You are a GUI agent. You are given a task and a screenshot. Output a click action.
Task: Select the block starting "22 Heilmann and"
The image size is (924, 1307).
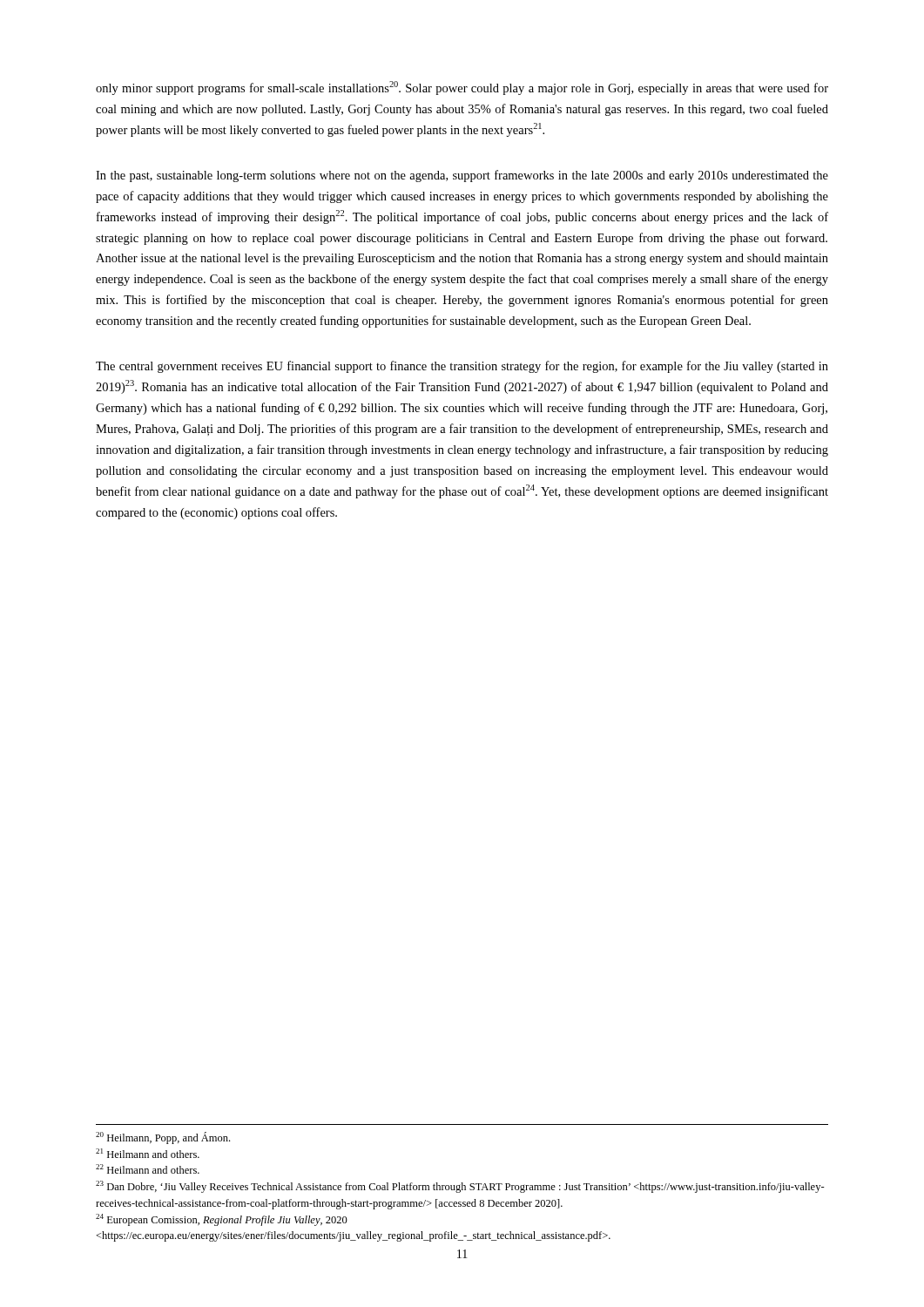click(148, 1170)
